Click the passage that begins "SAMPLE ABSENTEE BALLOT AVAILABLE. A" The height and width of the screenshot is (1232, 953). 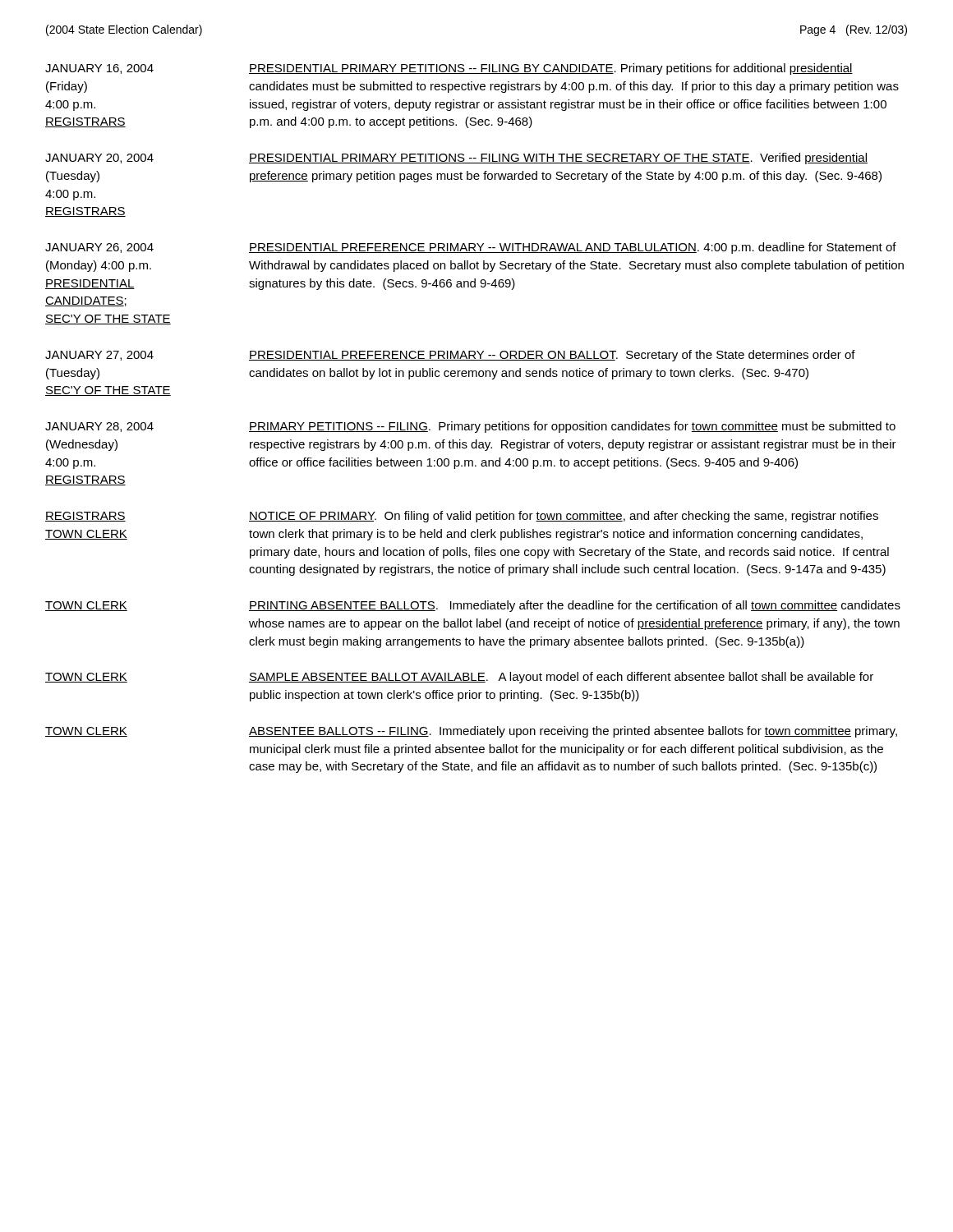click(561, 685)
